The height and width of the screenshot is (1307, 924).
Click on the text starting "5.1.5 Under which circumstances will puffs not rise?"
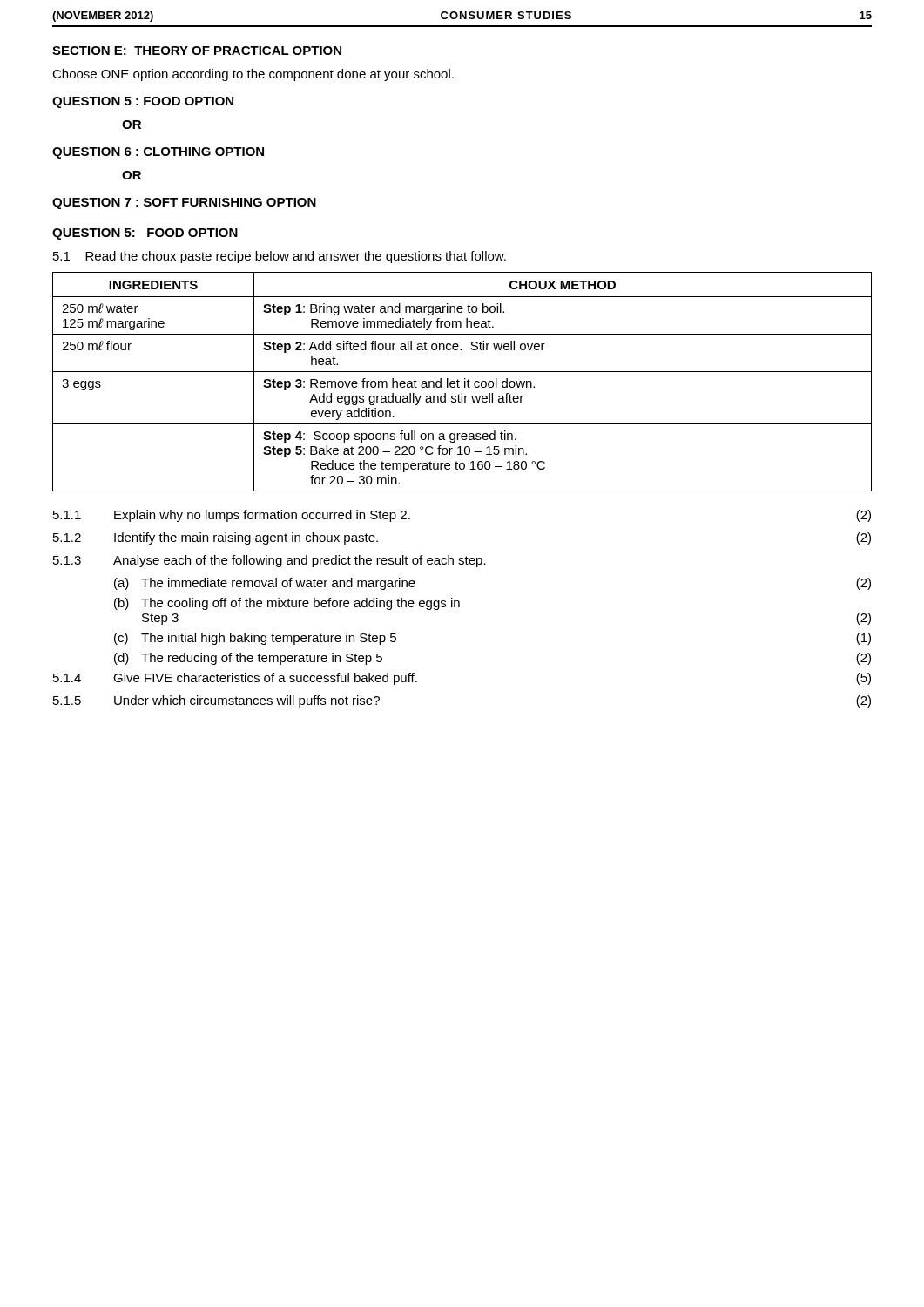point(67,701)
